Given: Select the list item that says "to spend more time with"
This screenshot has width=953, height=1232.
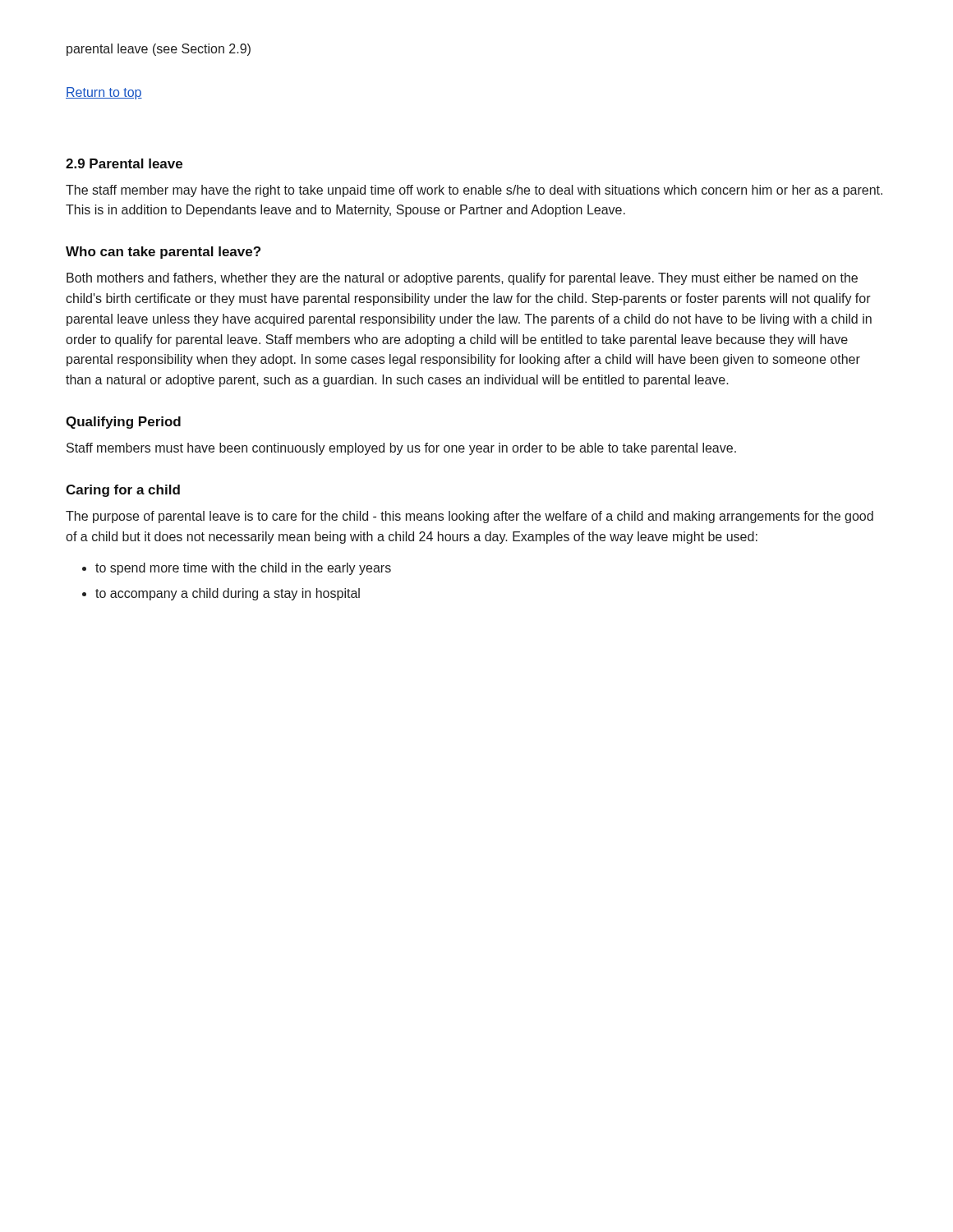Looking at the screenshot, I should (243, 568).
